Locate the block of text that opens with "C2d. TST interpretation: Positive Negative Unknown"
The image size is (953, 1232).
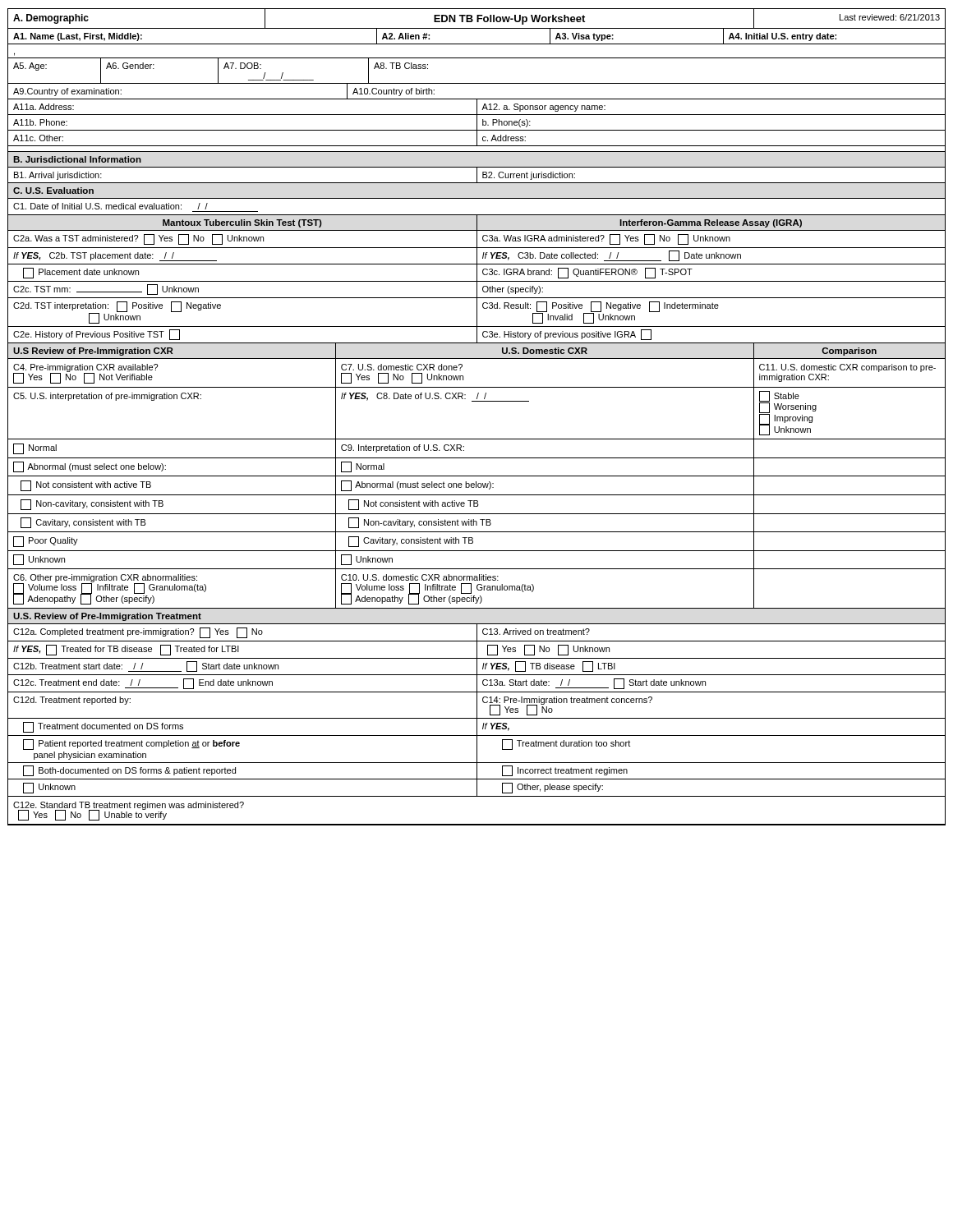tap(476, 312)
